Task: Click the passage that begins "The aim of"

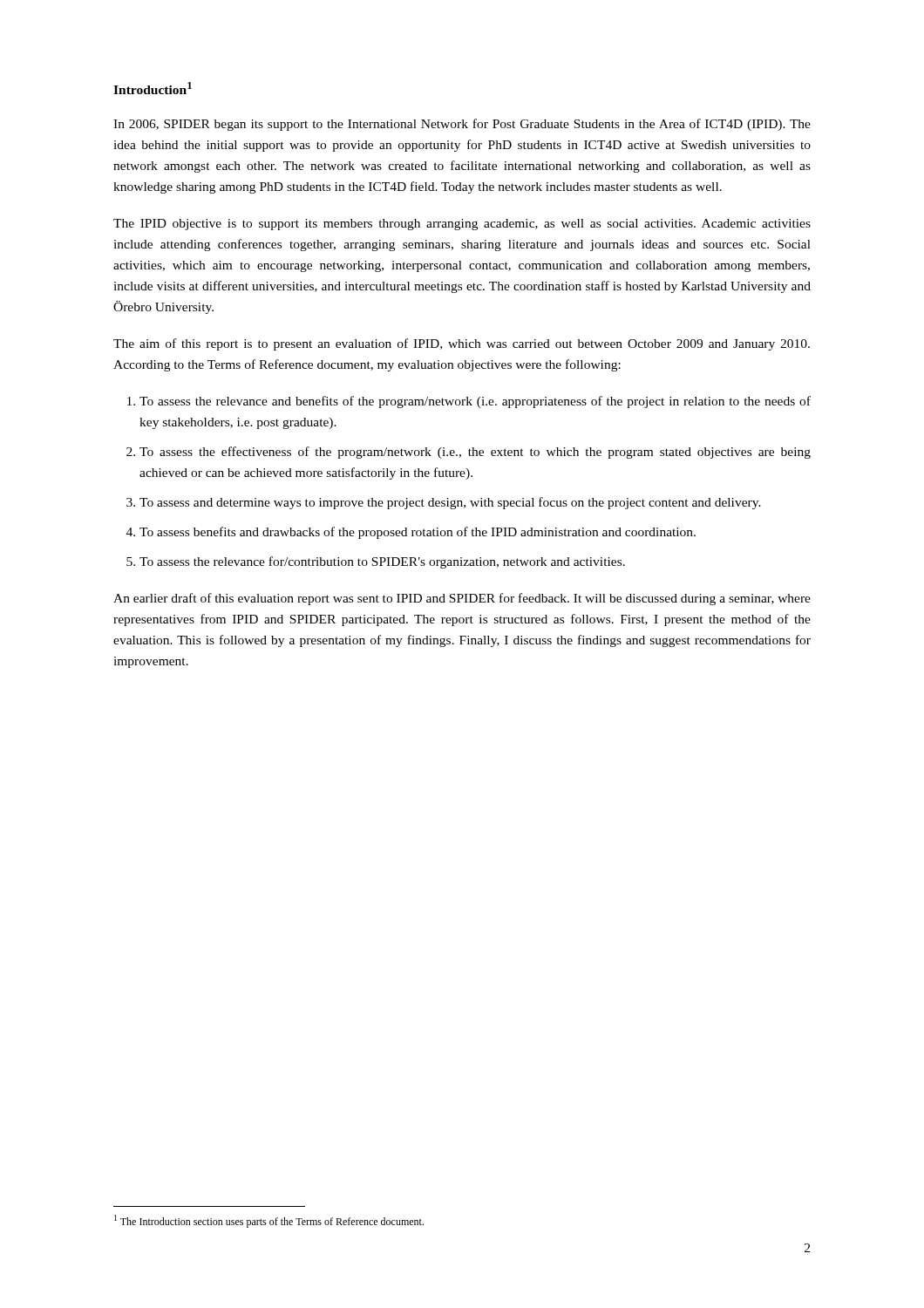Action: (x=462, y=354)
